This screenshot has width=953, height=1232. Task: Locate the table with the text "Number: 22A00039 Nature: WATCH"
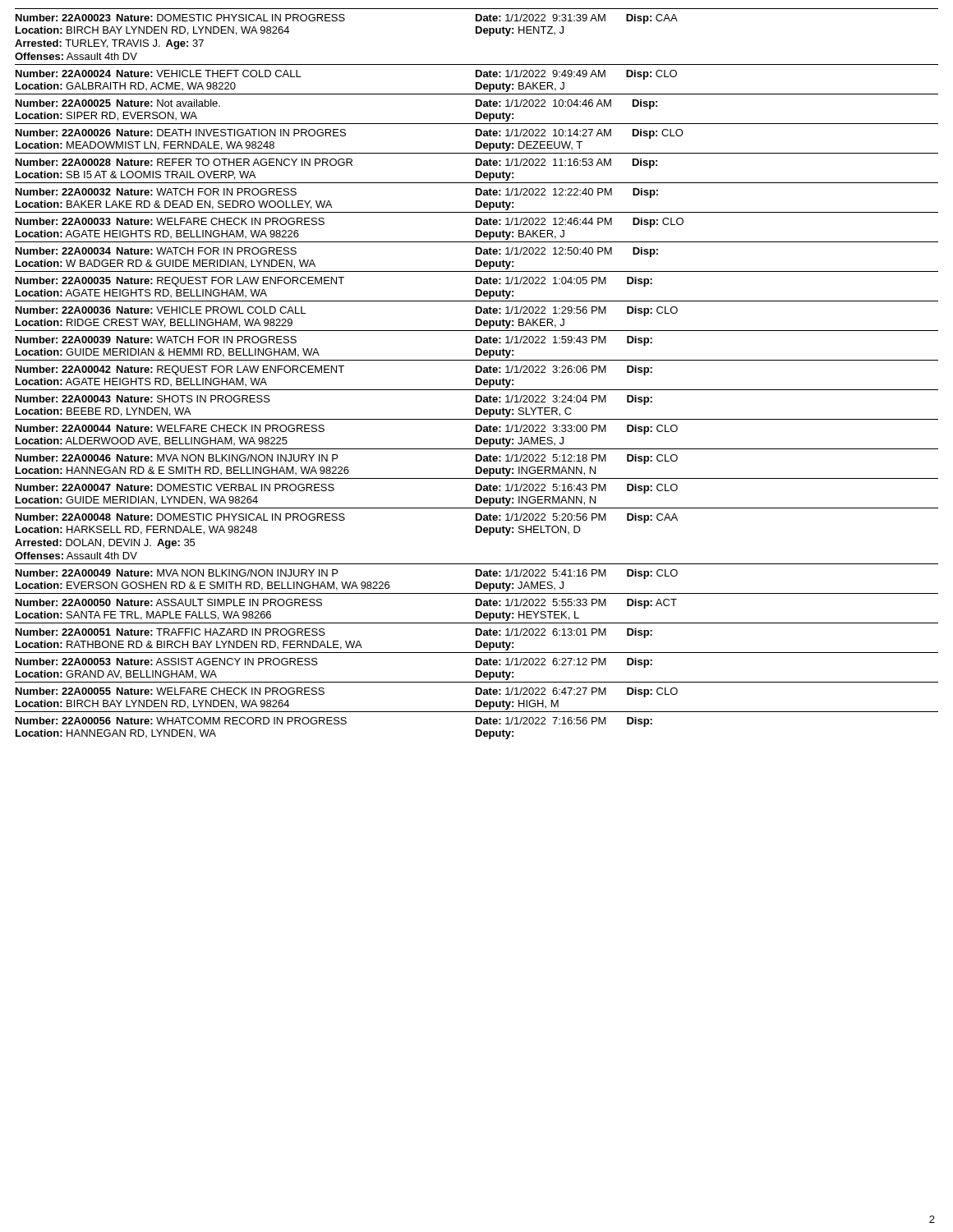(476, 345)
